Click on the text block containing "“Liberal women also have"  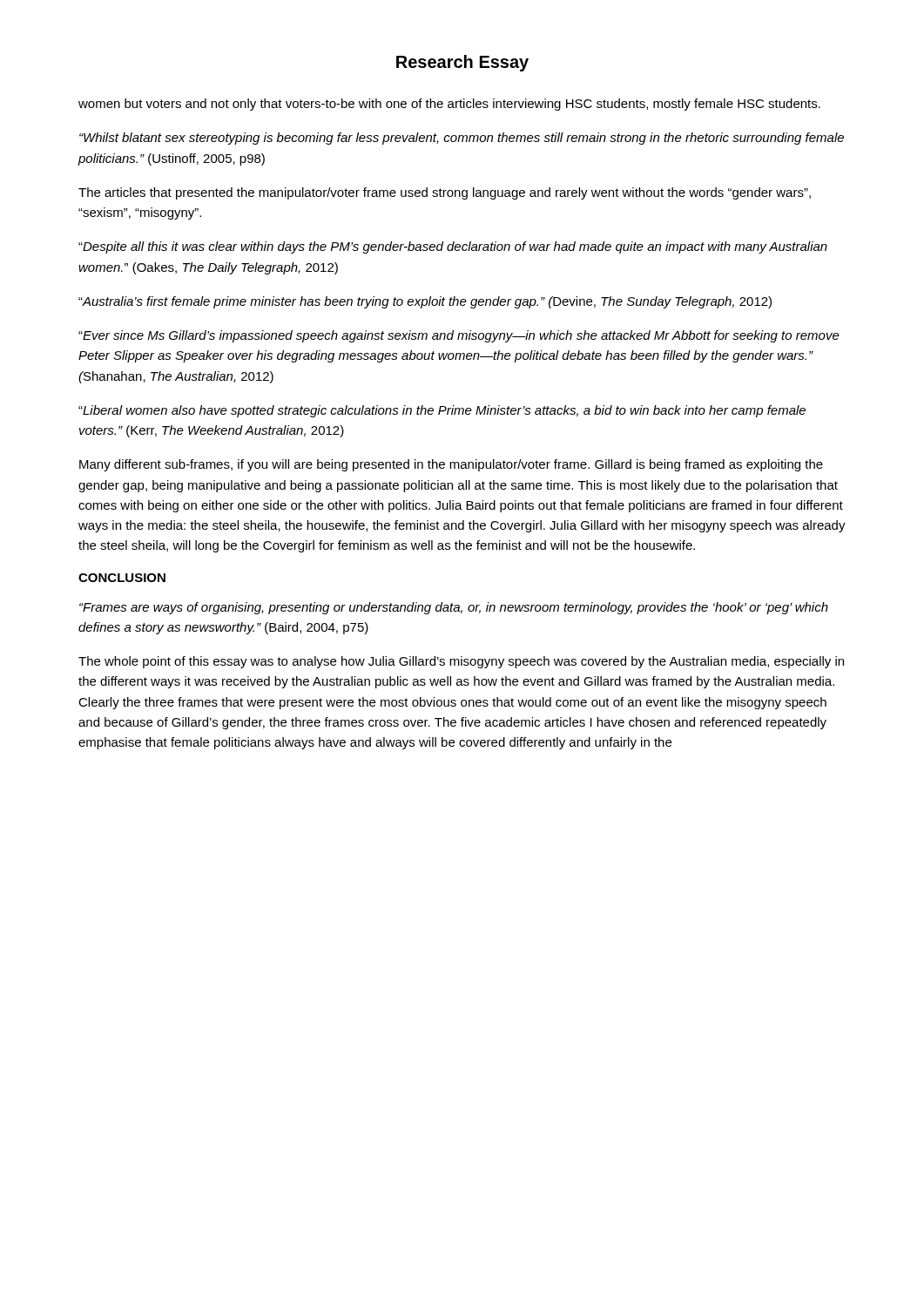tap(442, 420)
